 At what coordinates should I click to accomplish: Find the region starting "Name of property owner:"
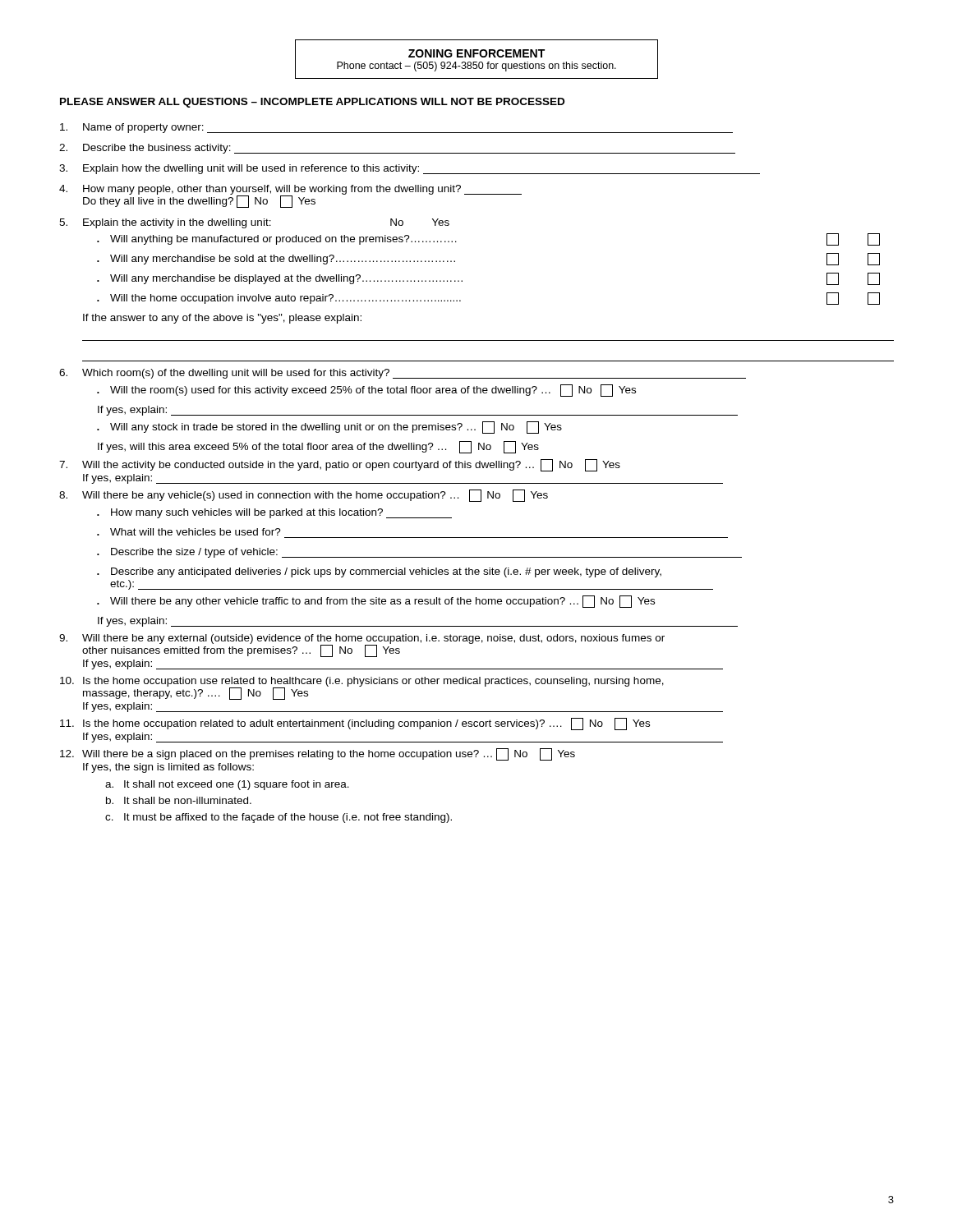point(476,127)
